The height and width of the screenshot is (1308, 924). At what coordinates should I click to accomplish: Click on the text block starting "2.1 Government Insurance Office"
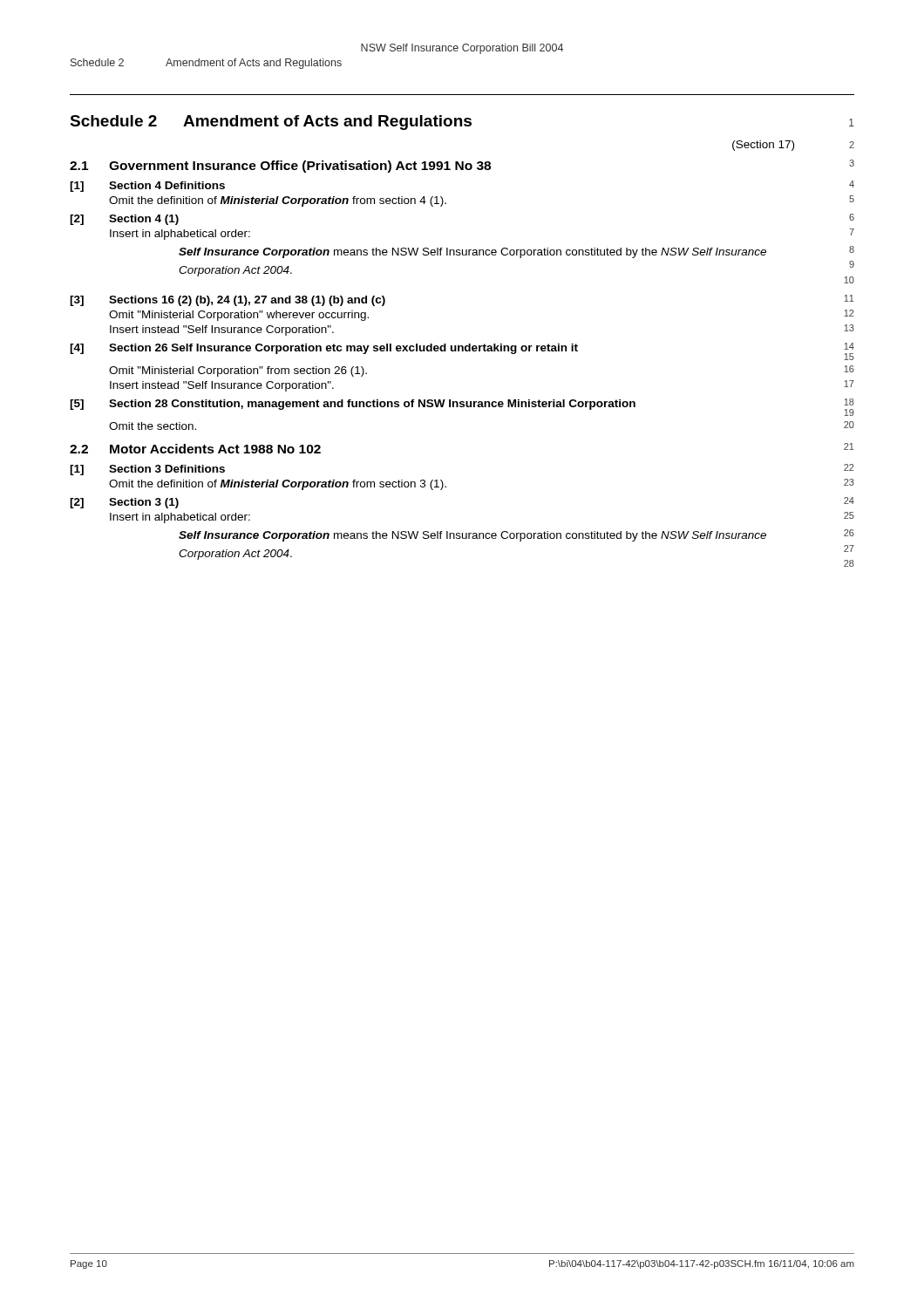[462, 166]
